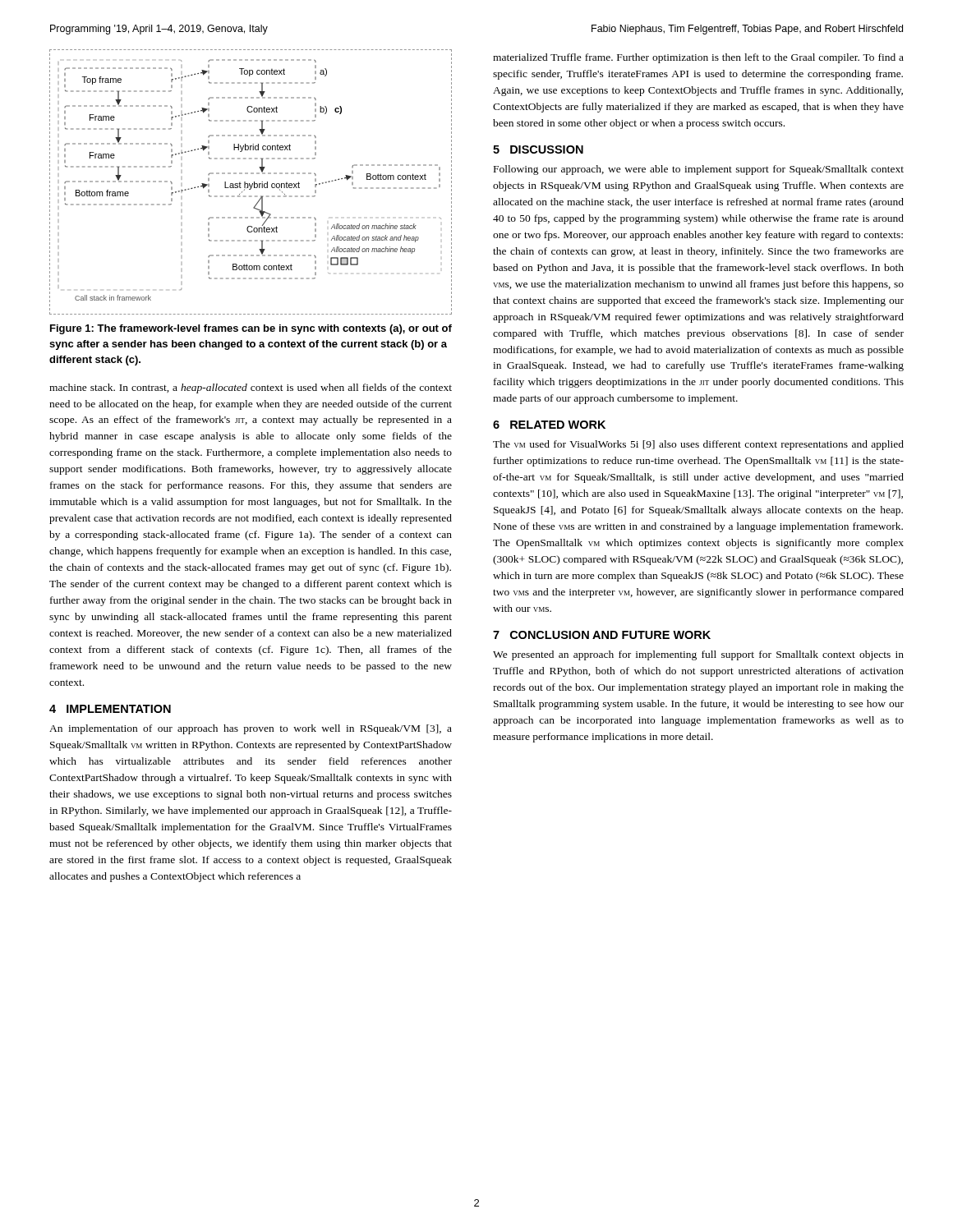This screenshot has height=1232, width=953.
Task: Find the text block with the text "Following our approach, we were"
Action: point(698,284)
